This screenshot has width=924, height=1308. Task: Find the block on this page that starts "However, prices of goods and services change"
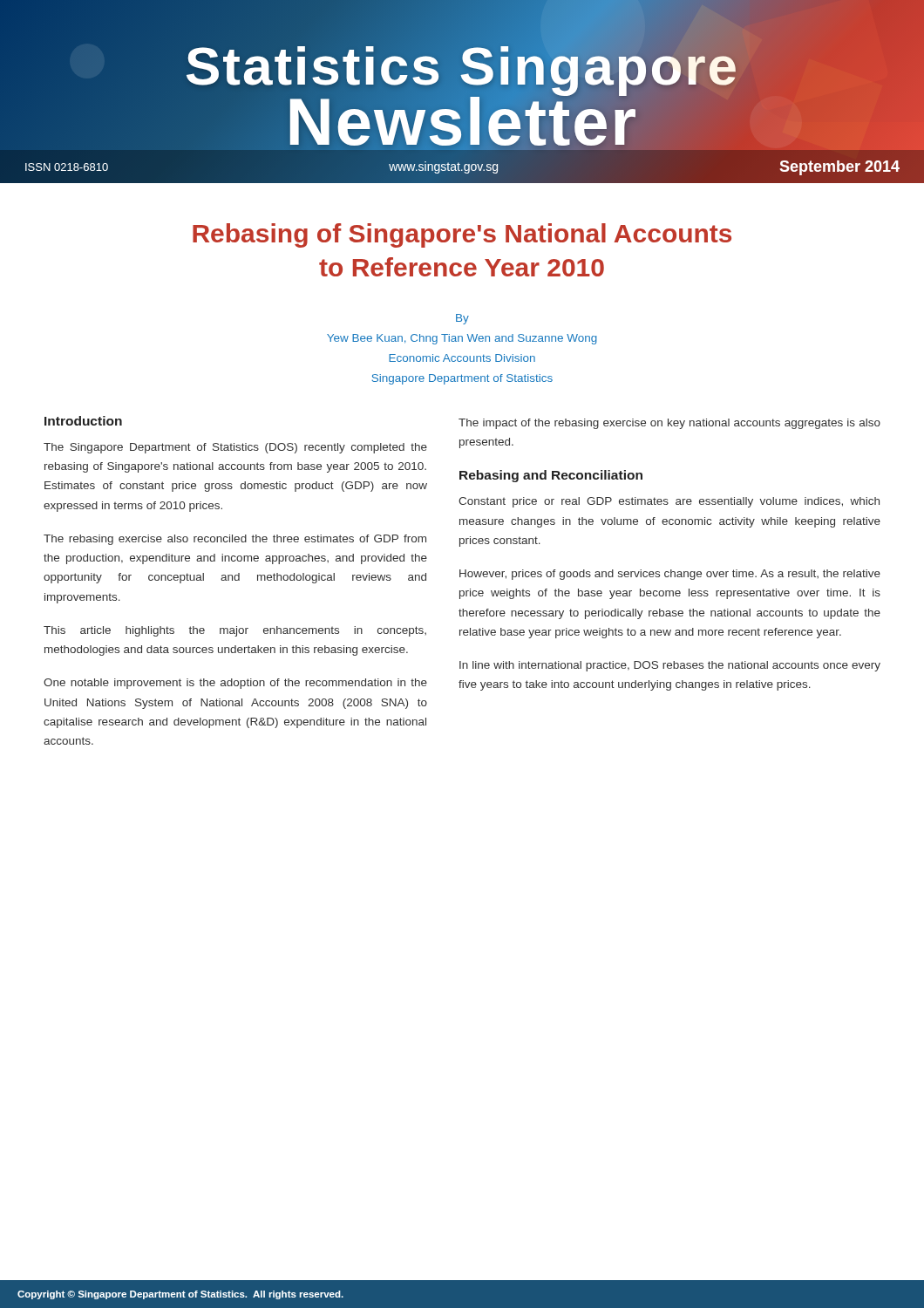(x=669, y=603)
